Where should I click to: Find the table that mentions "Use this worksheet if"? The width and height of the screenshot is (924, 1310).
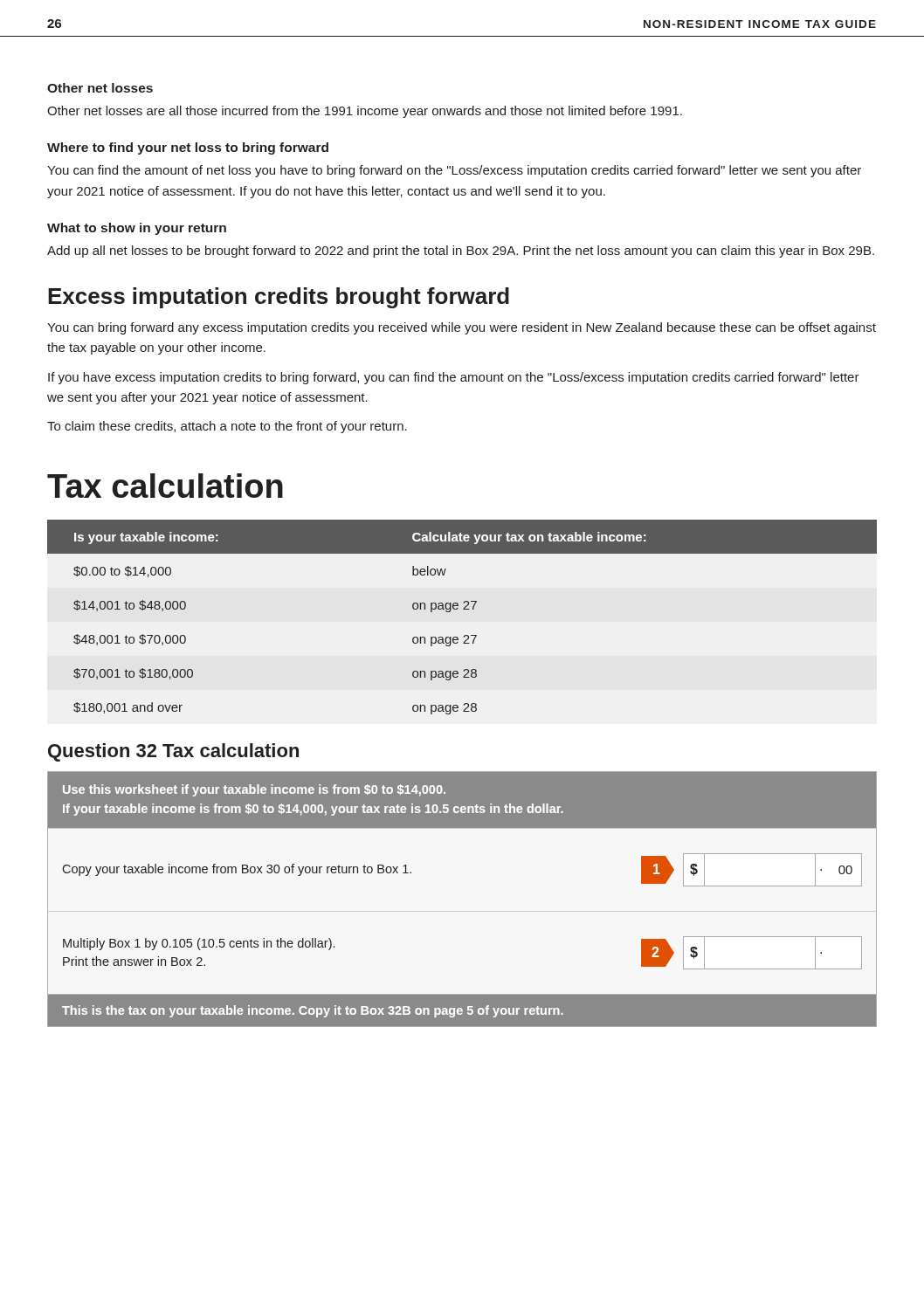click(462, 899)
